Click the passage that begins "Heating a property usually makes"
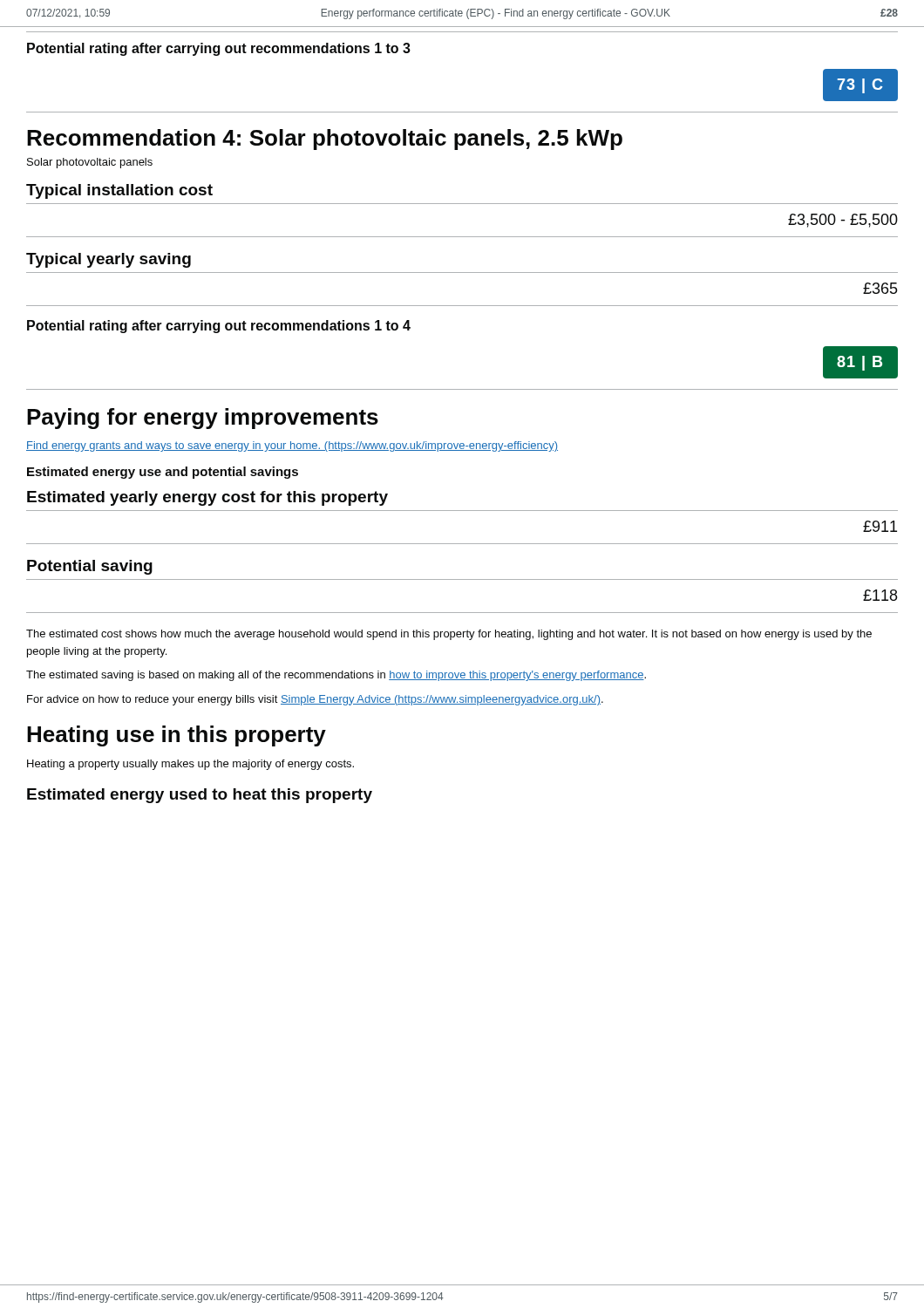The height and width of the screenshot is (1308, 924). click(x=191, y=763)
